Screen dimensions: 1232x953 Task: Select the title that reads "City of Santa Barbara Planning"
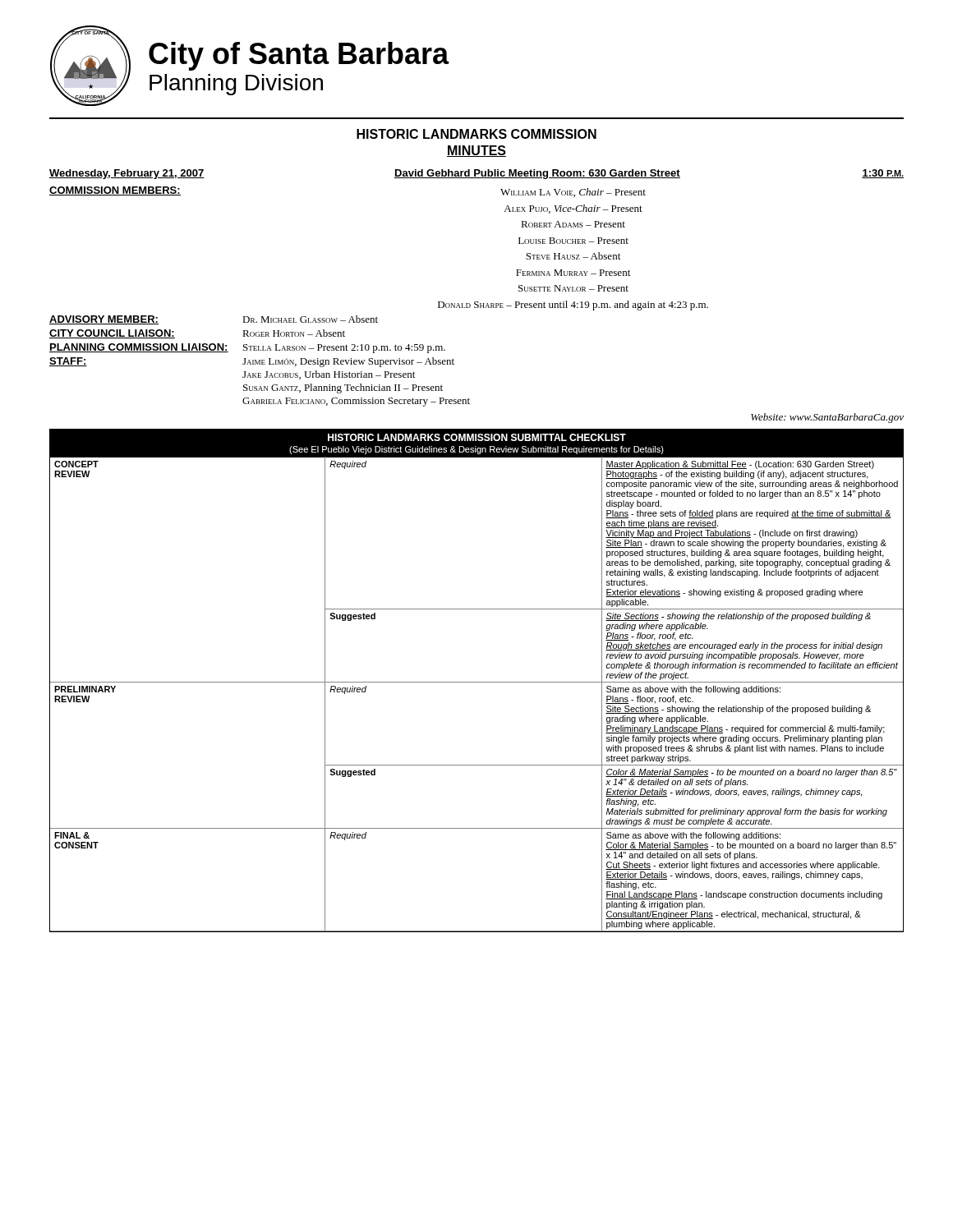coord(299,56)
